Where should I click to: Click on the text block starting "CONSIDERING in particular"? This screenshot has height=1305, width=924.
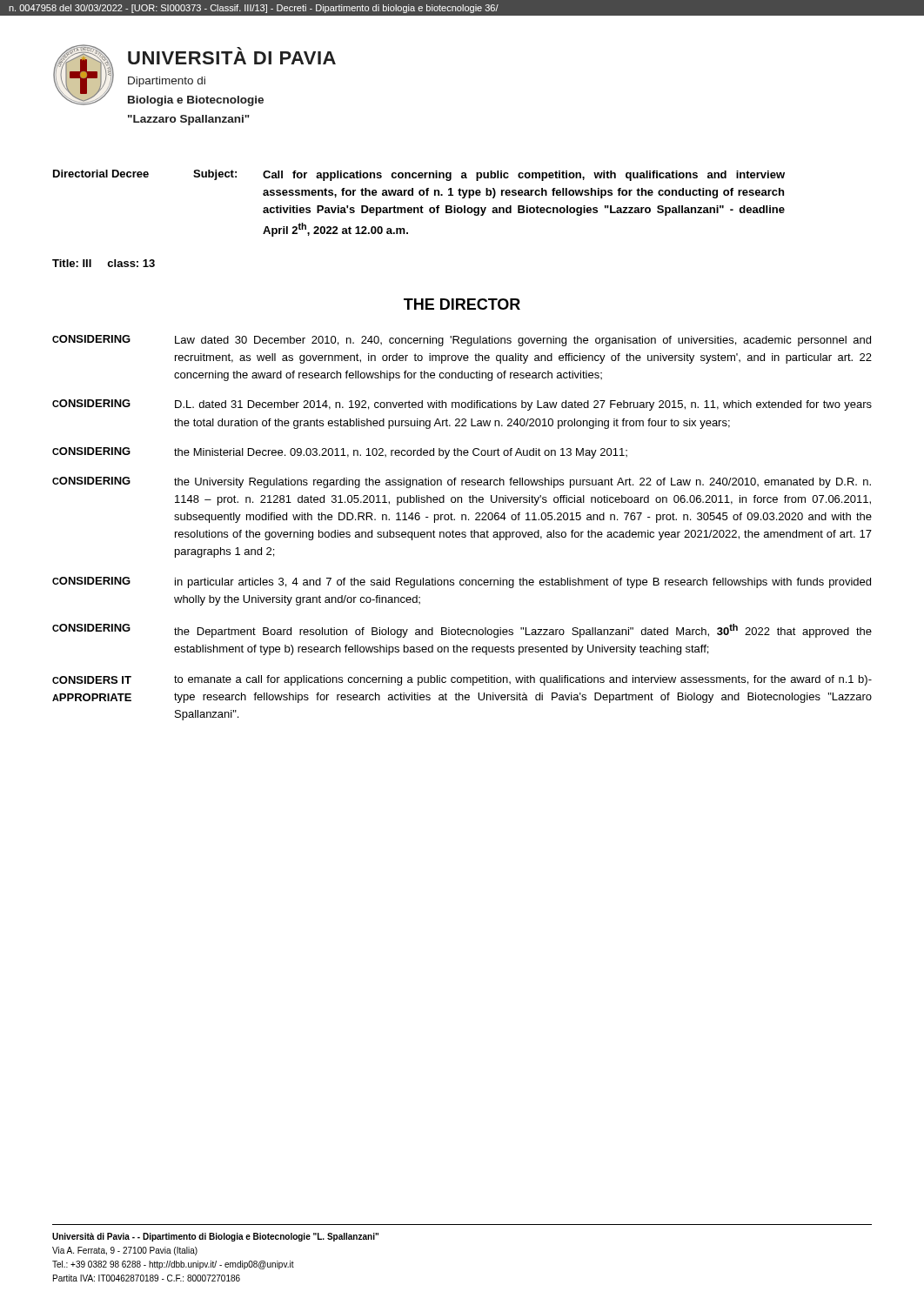pos(462,591)
